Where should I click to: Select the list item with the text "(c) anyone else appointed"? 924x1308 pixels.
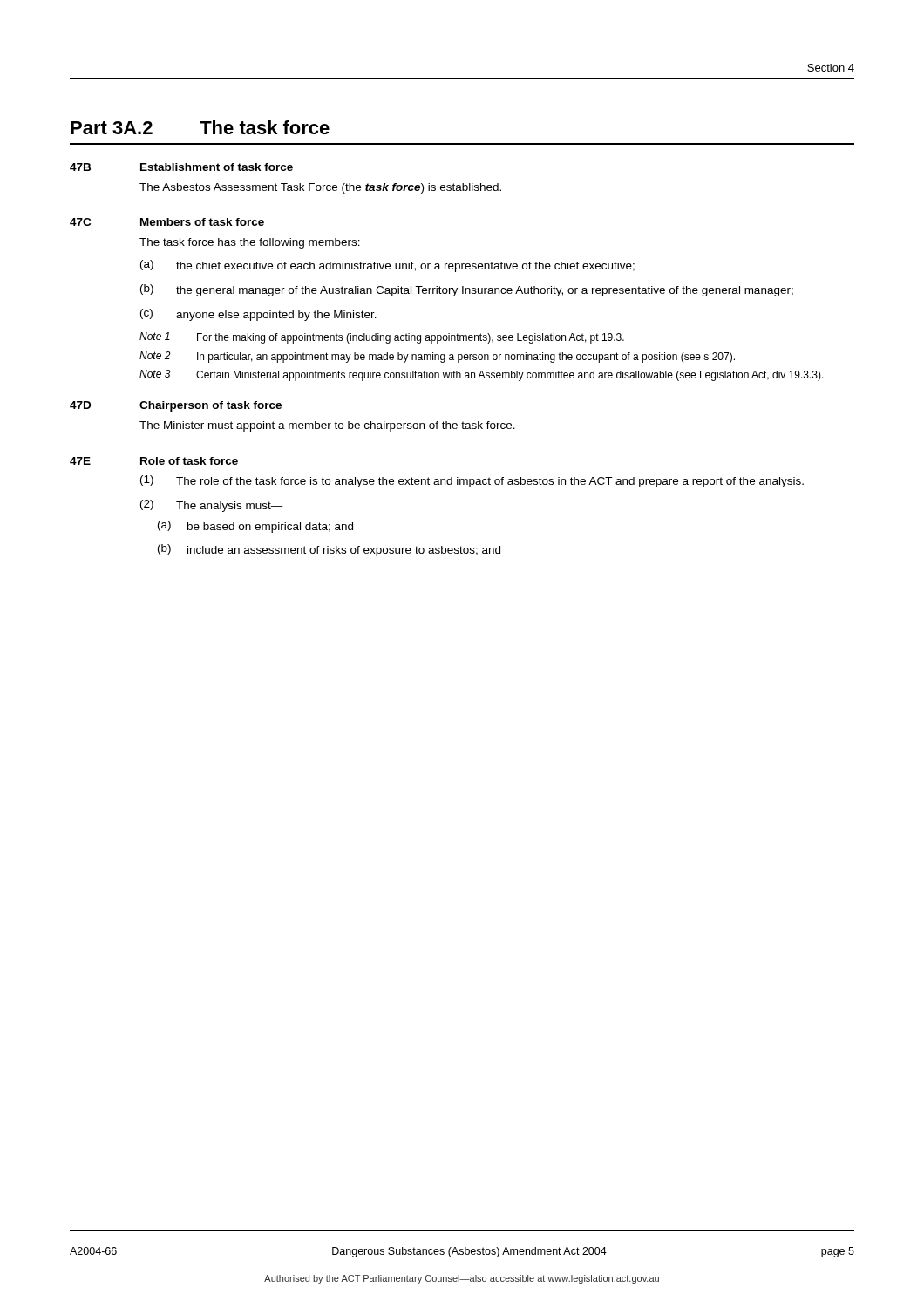click(x=258, y=315)
